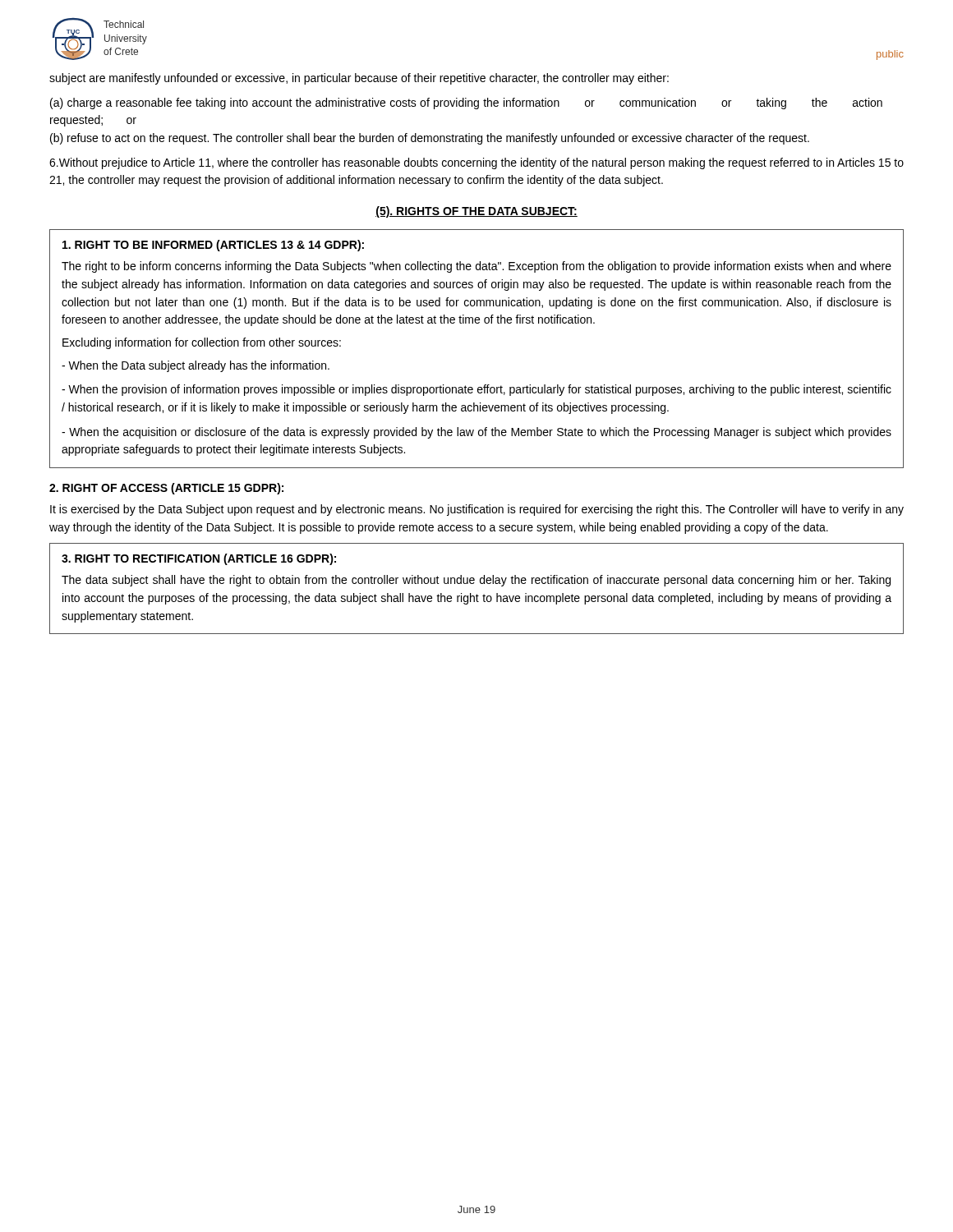The image size is (953, 1232).
Task: Locate the list item containing "When the Data subject already has the information."
Action: 196,365
